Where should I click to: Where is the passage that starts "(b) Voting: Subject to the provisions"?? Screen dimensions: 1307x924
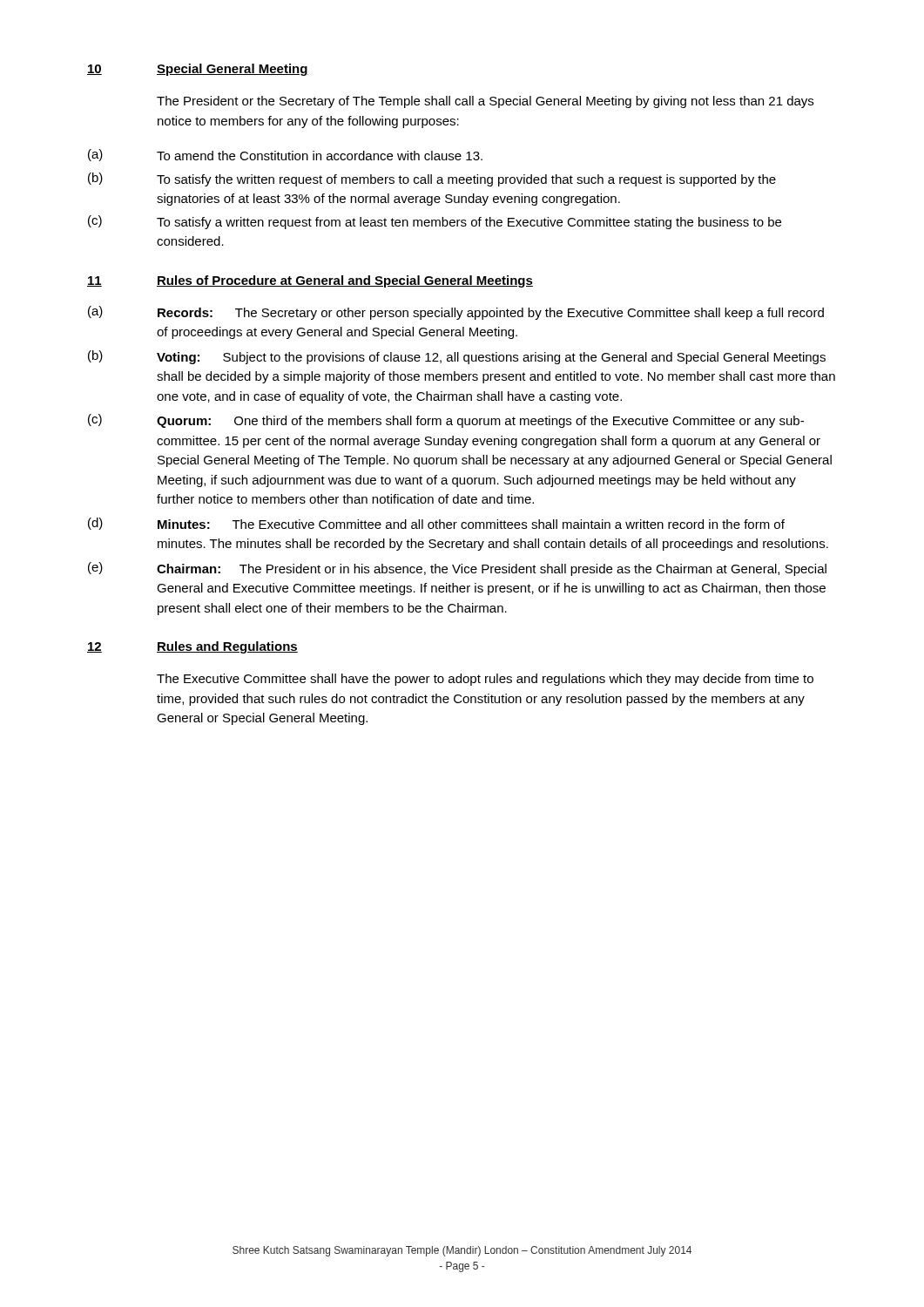[x=462, y=377]
